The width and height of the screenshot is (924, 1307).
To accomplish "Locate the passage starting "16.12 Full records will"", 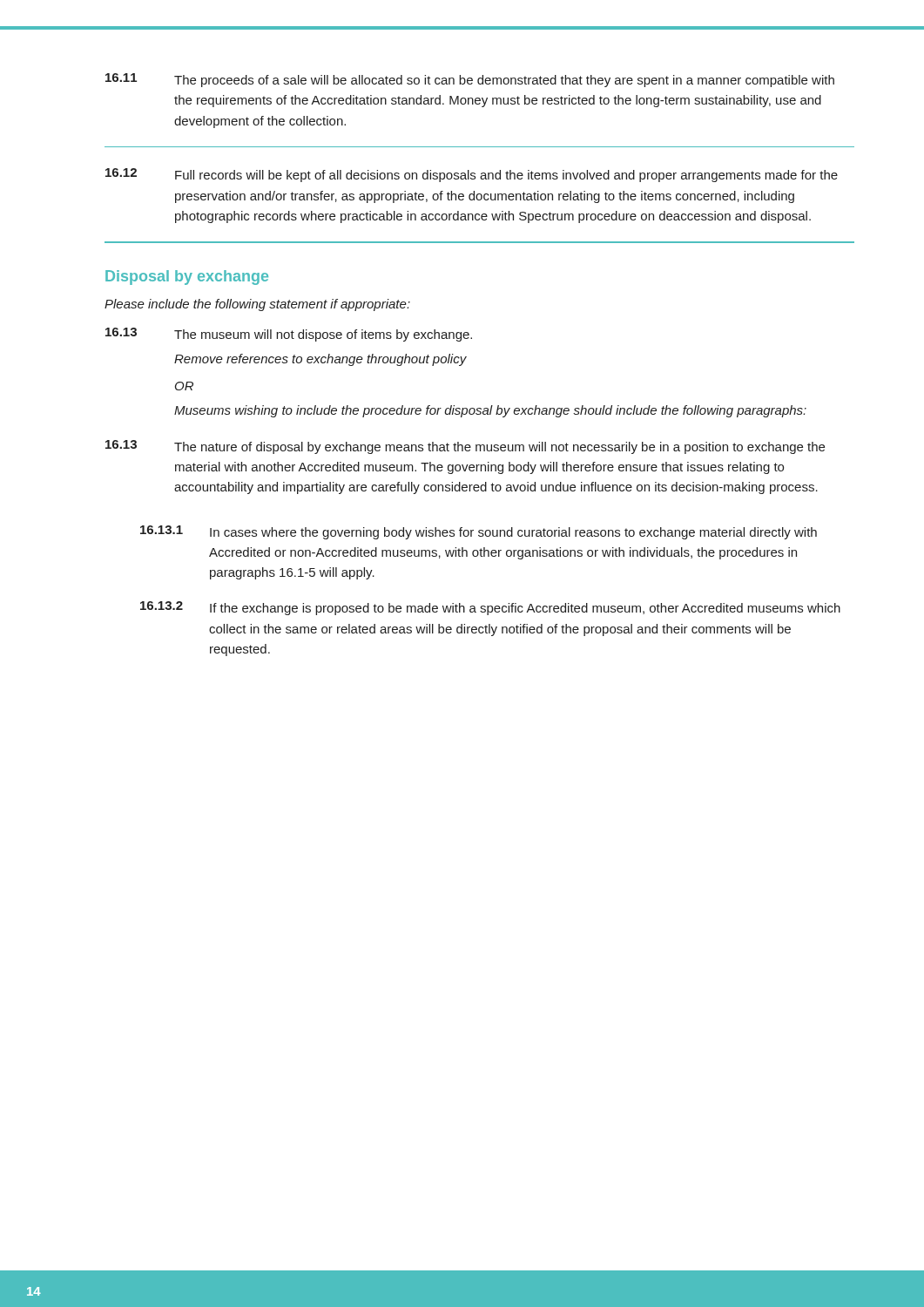I will click(x=479, y=195).
